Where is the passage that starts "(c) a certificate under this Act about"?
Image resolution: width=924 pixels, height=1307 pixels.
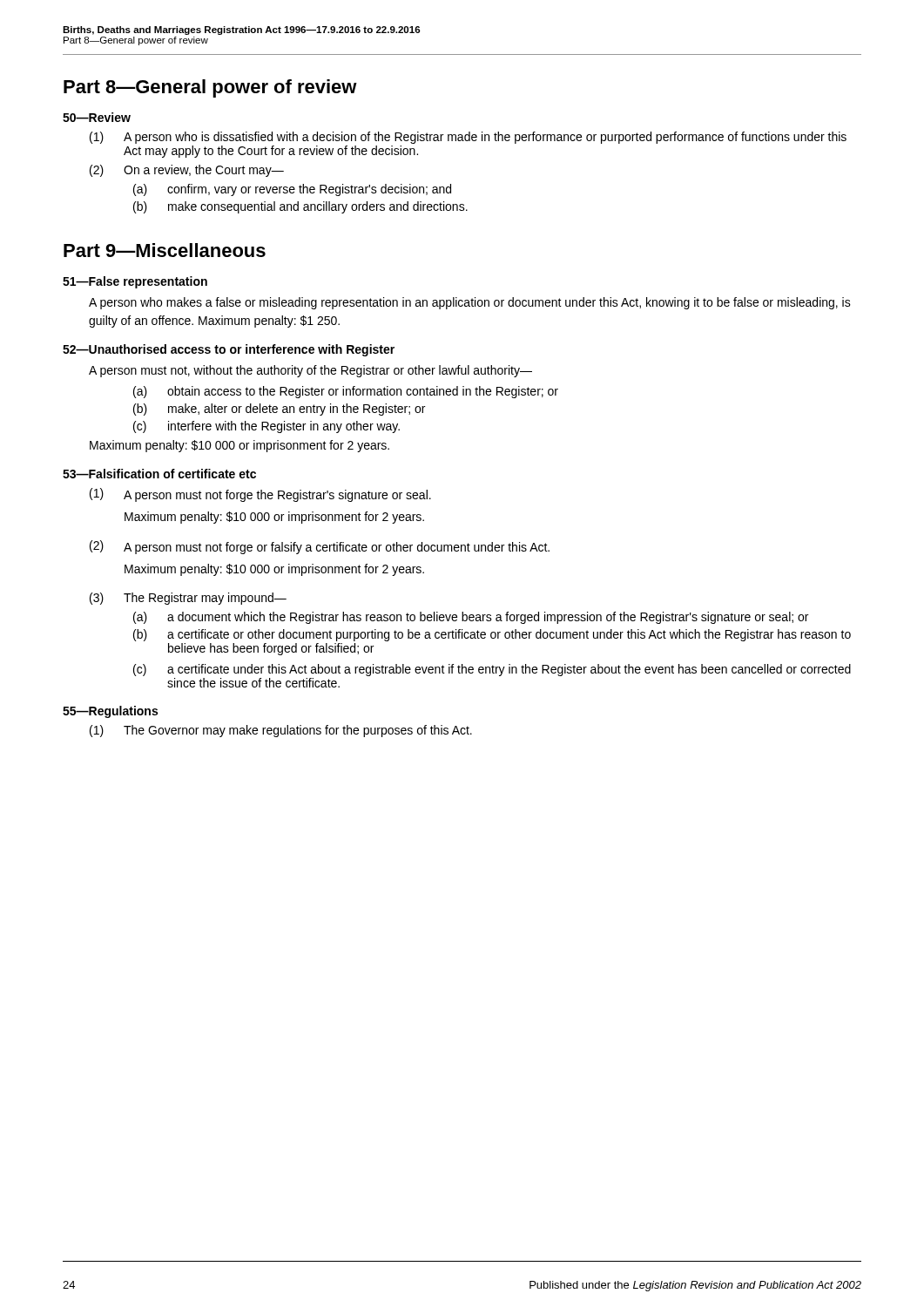coord(497,676)
